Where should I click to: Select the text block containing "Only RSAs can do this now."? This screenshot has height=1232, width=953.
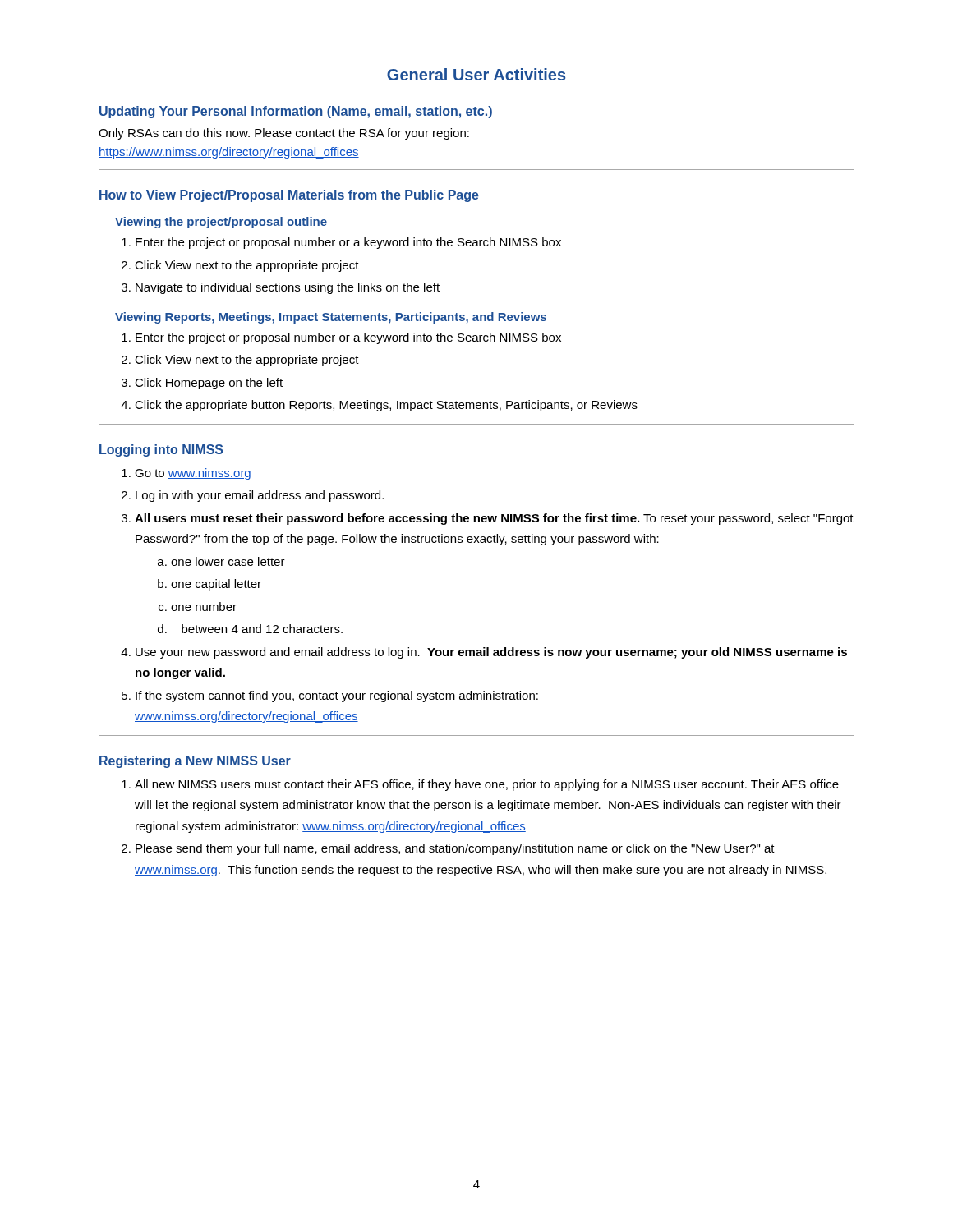tap(284, 142)
